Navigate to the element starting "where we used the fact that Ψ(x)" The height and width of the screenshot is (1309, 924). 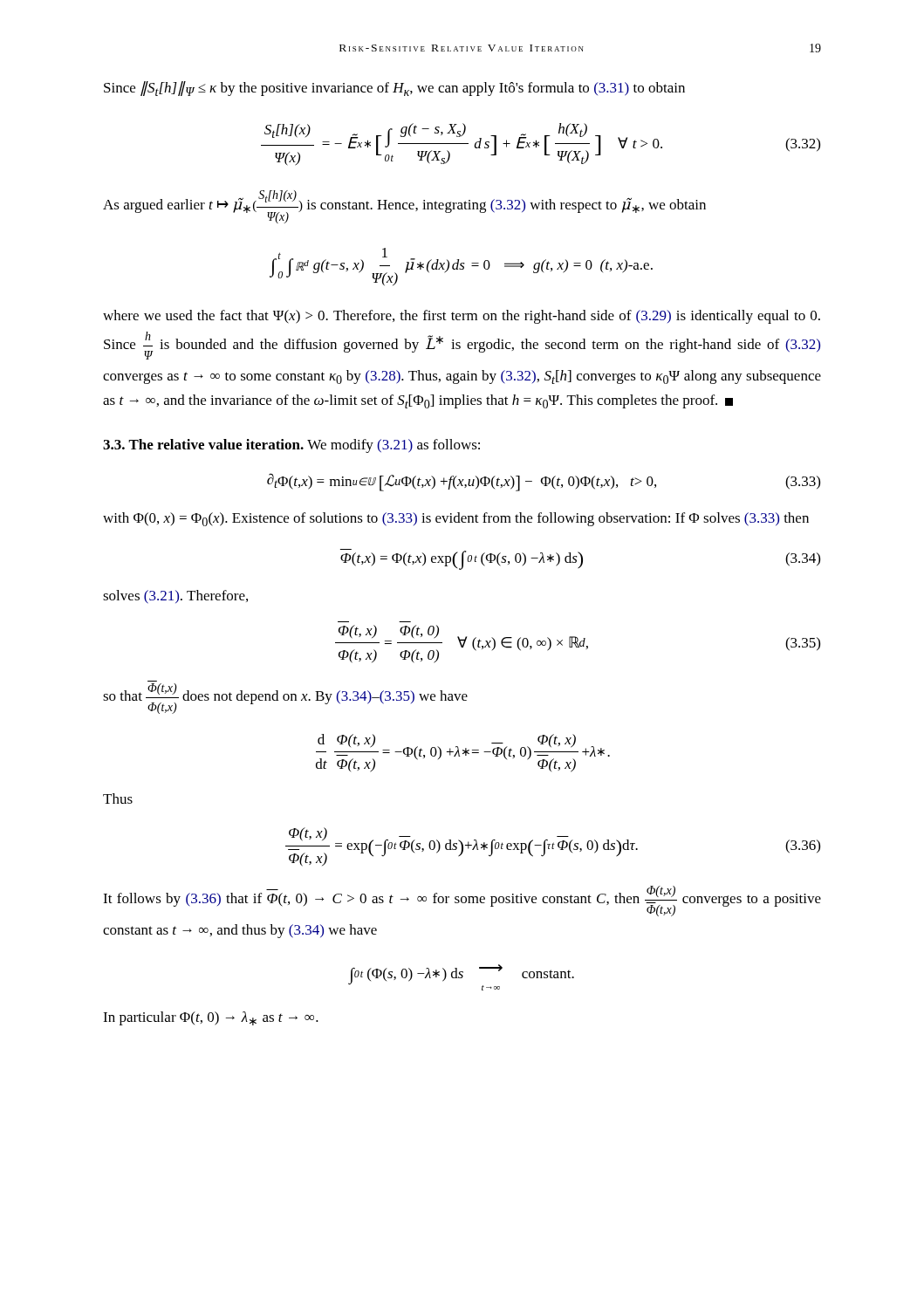point(462,360)
